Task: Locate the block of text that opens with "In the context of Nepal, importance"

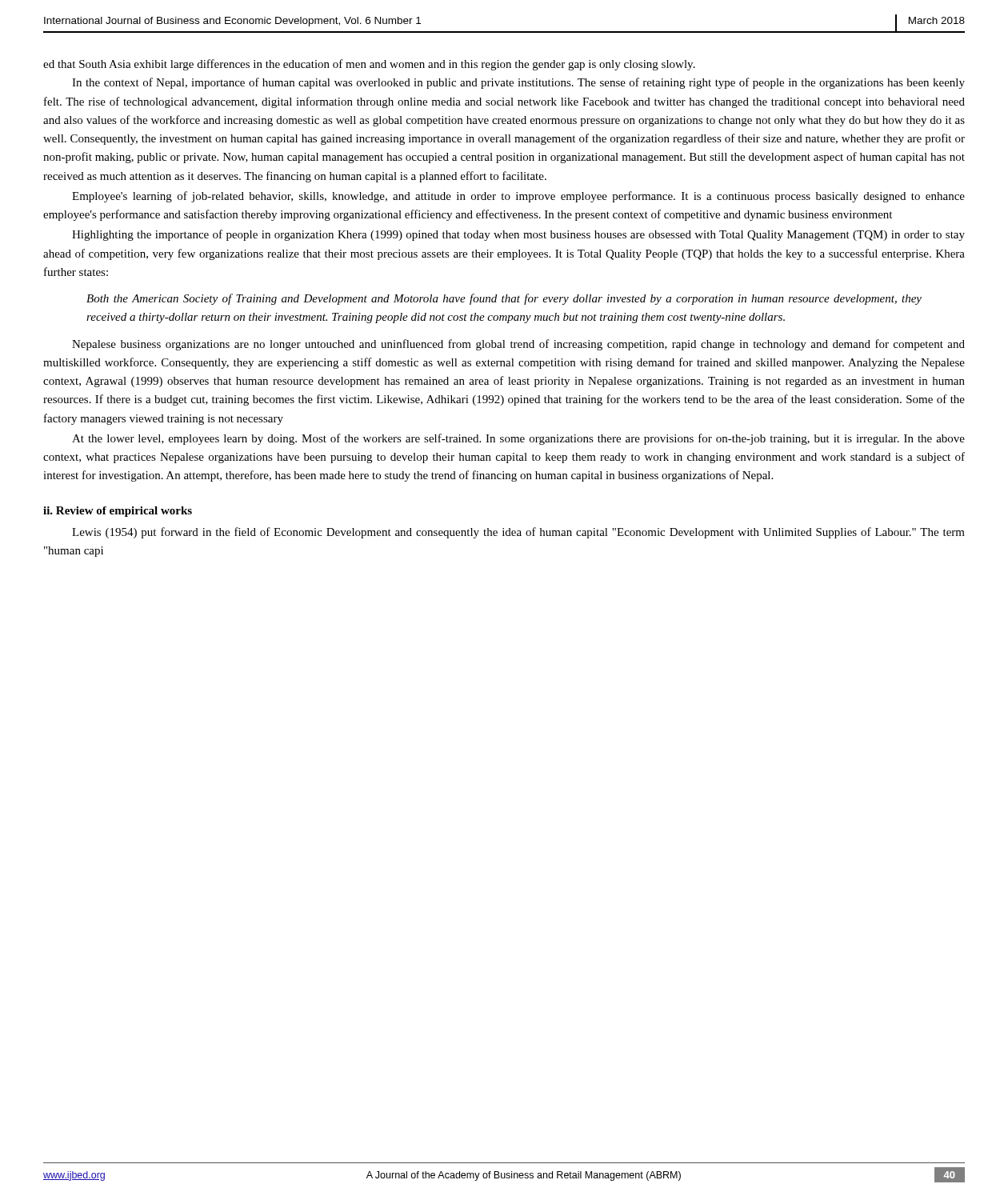Action: coord(504,130)
